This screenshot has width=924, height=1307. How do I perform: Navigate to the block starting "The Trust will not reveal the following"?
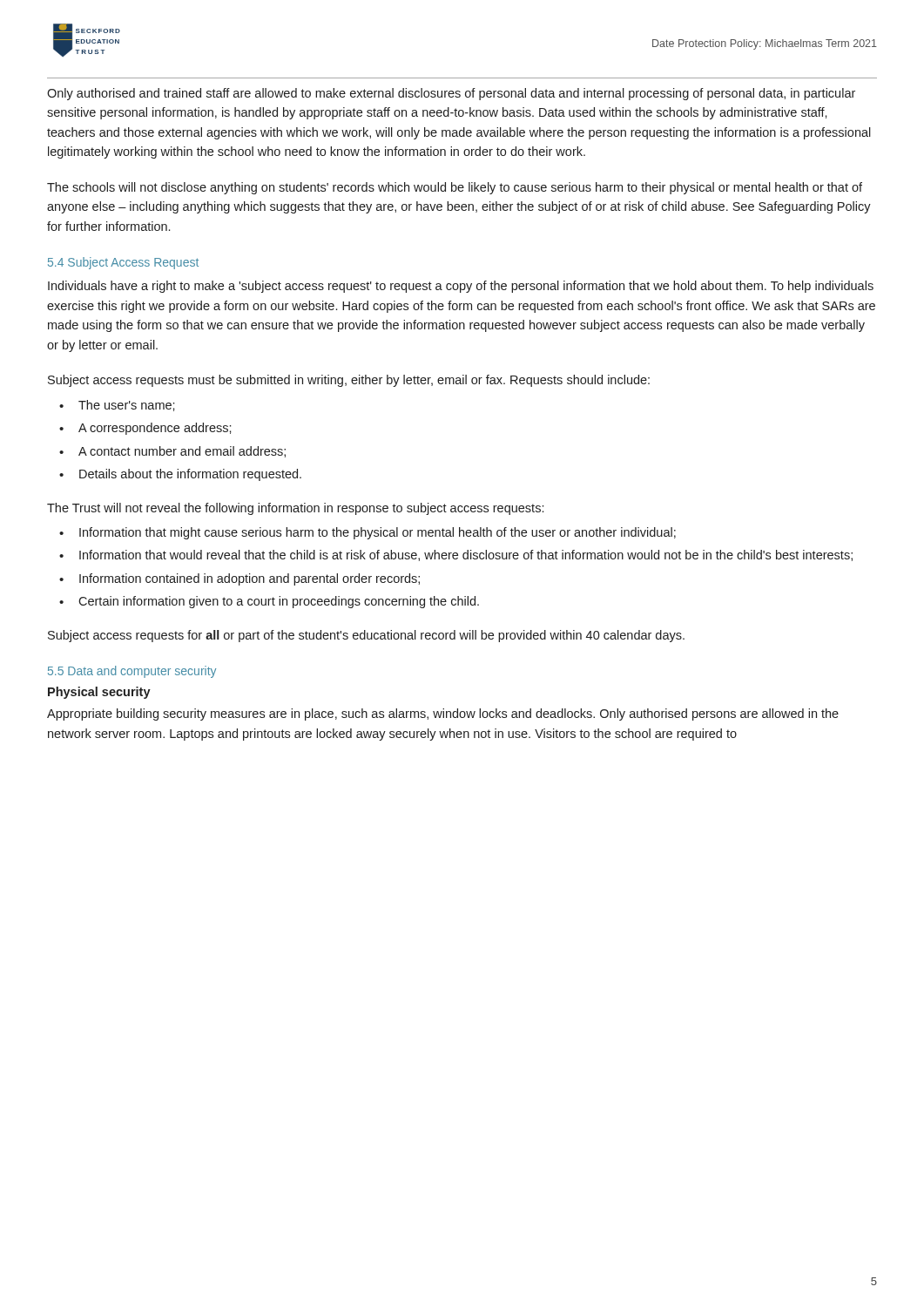pos(296,508)
